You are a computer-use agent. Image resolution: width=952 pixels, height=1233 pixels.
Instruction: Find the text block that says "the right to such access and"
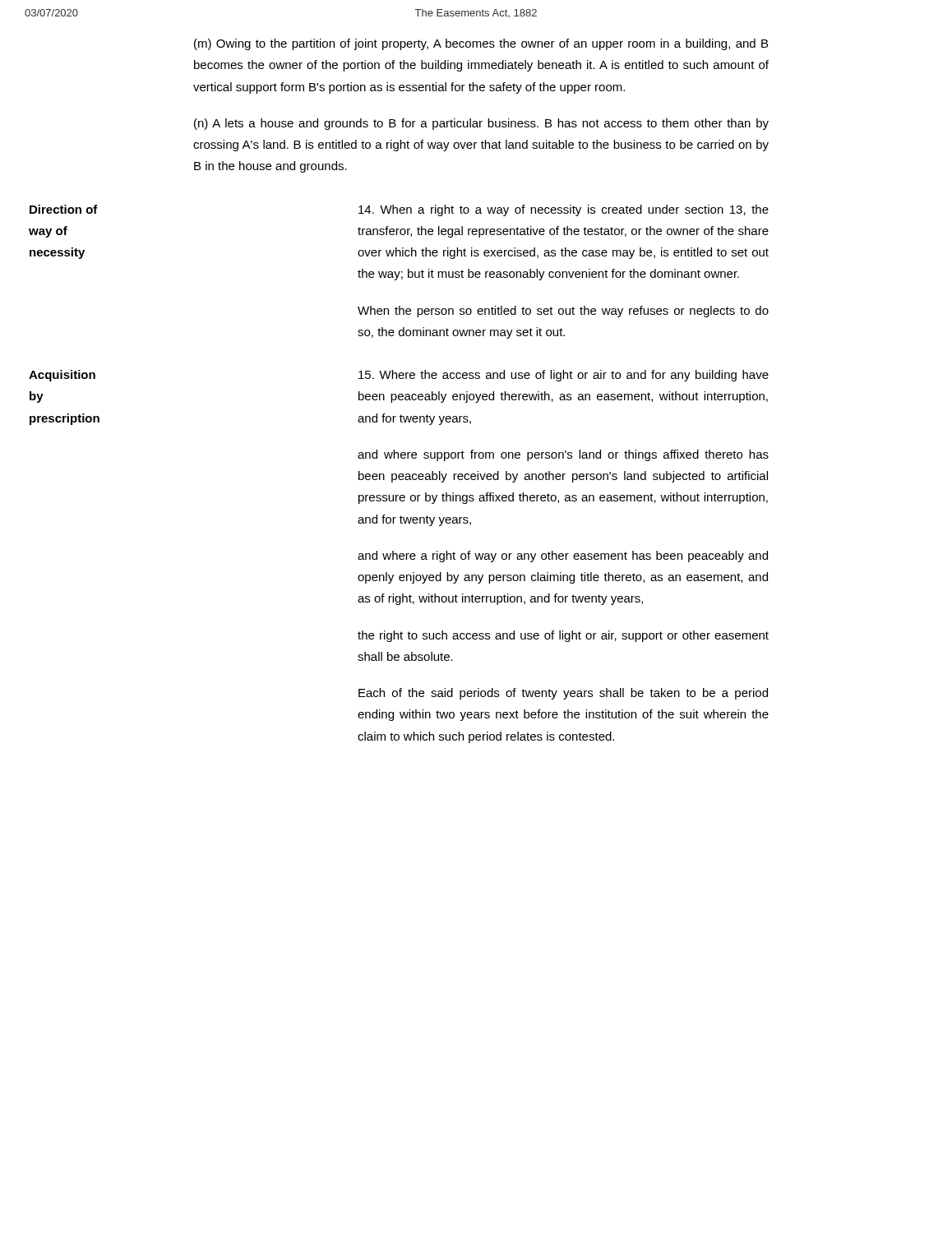point(563,645)
